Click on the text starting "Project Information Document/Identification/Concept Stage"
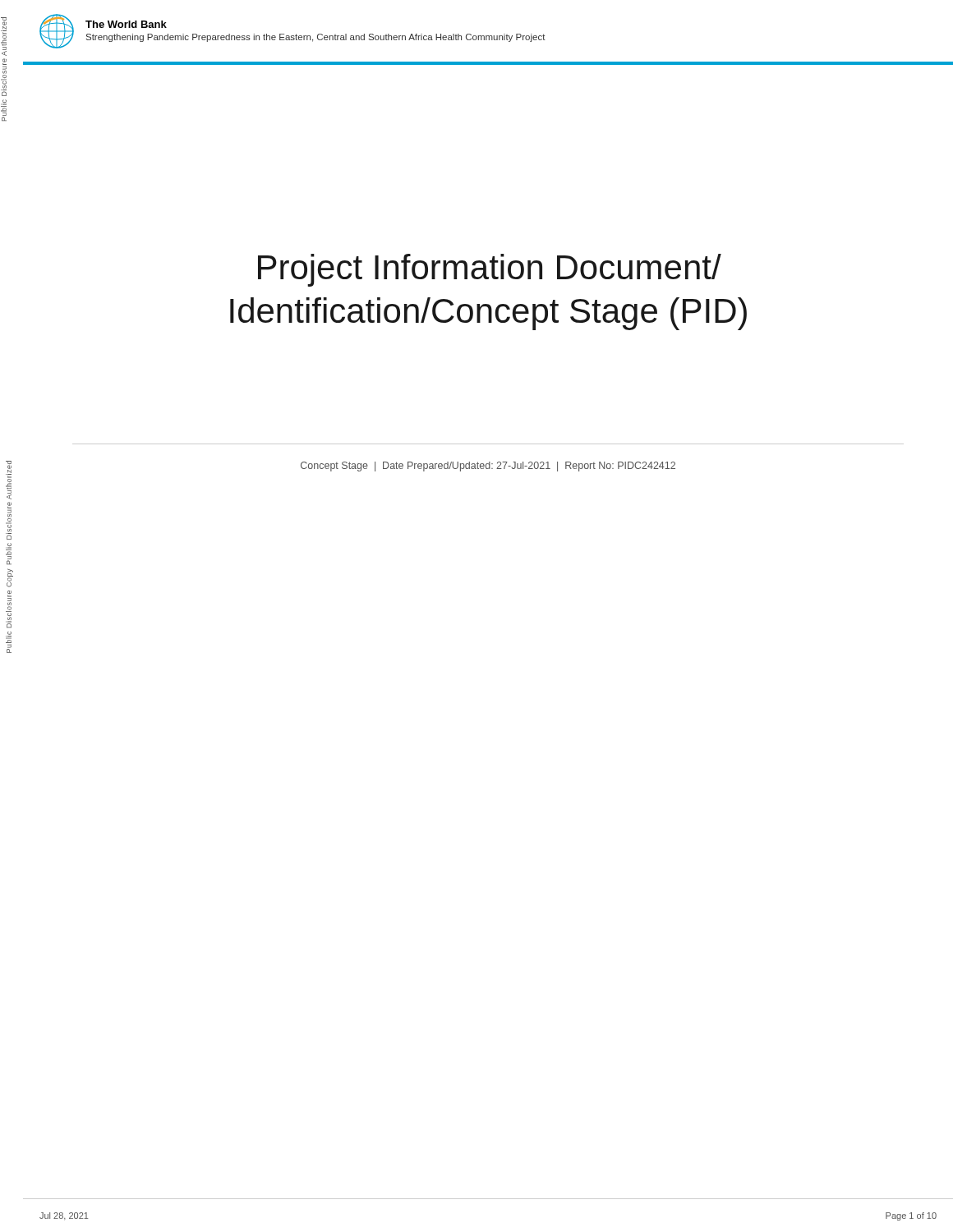This screenshot has height=1232, width=953. click(x=488, y=290)
